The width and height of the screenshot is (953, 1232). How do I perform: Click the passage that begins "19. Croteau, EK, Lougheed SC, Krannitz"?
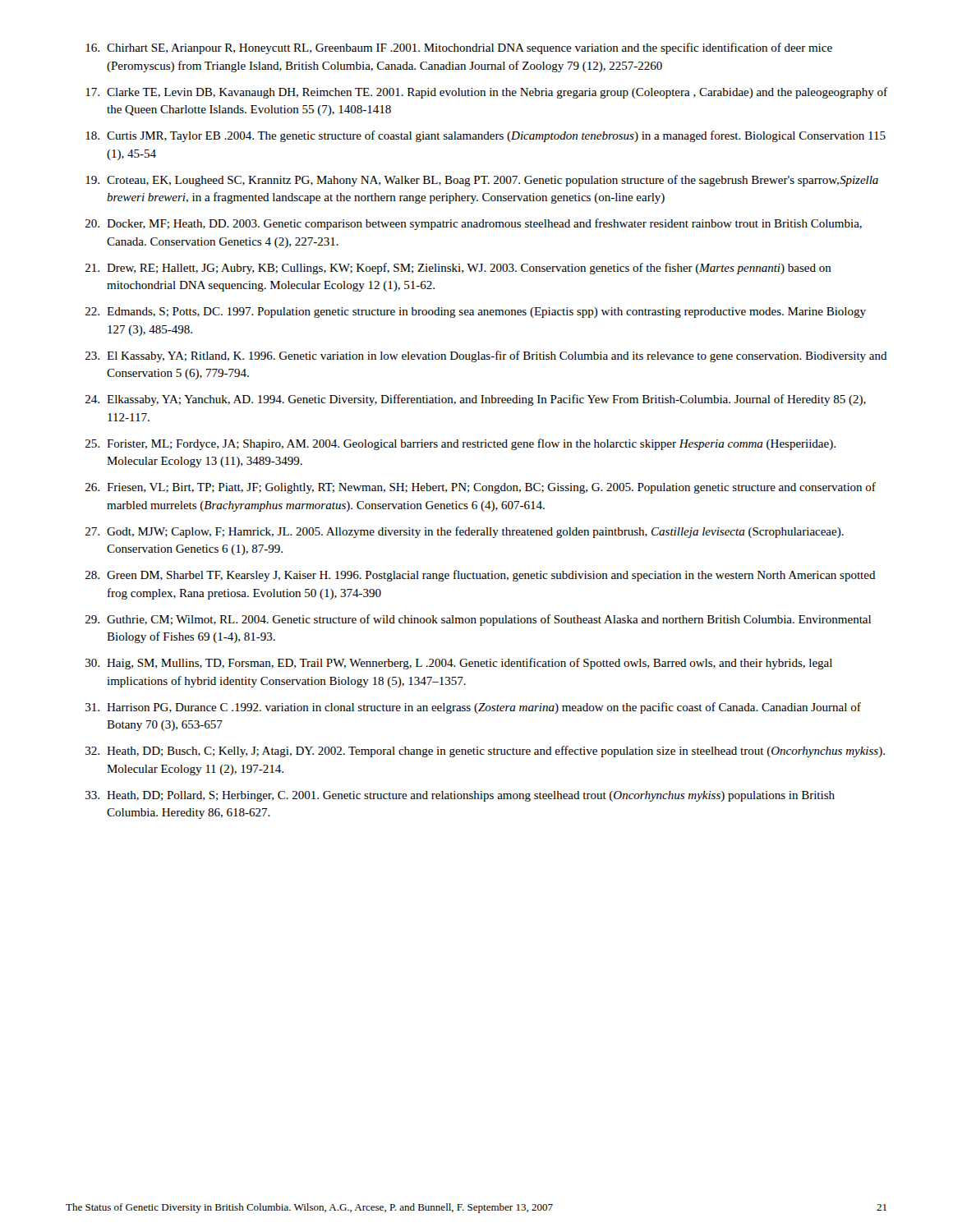pyautogui.click(x=476, y=189)
